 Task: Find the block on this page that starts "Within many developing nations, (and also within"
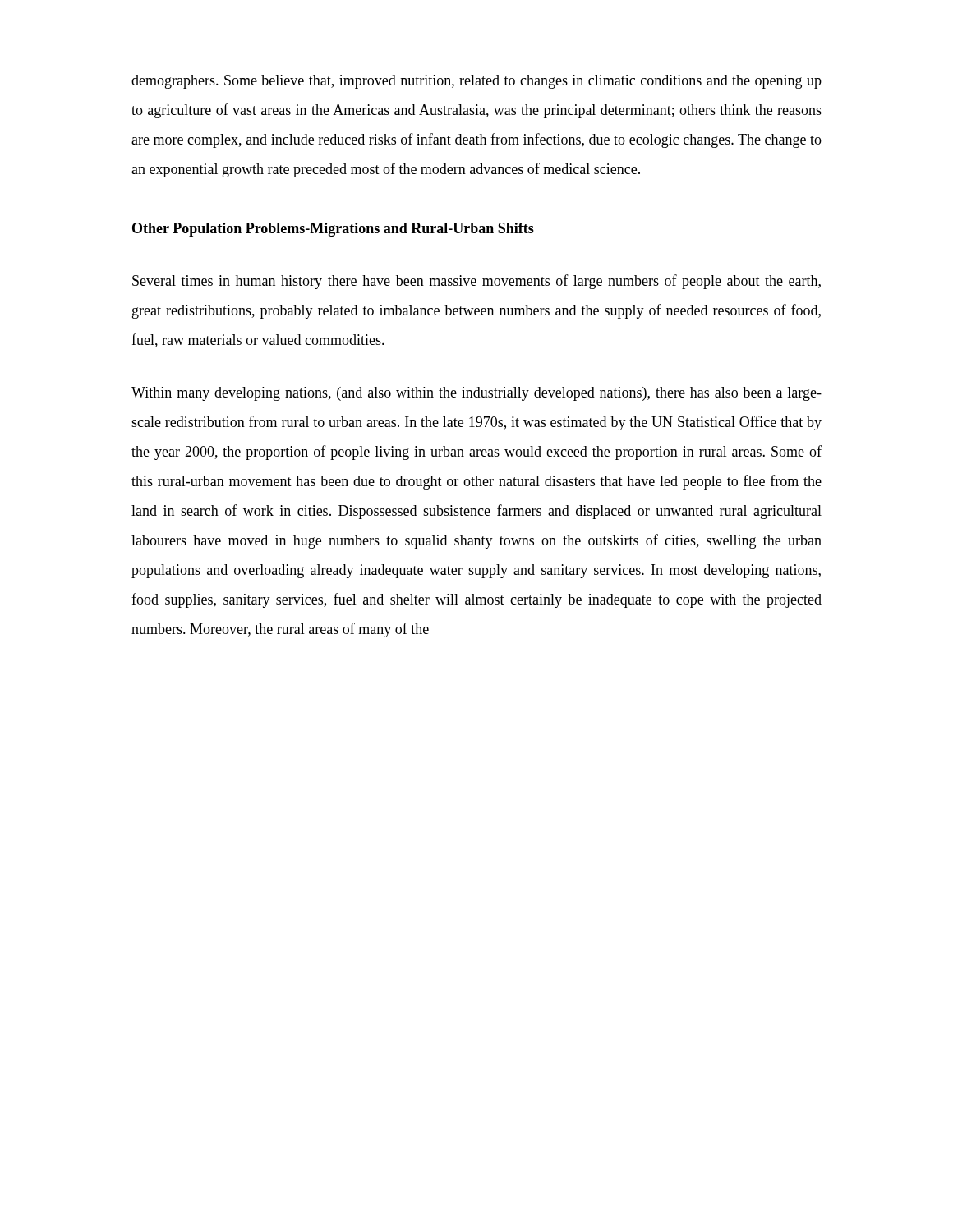point(476,511)
